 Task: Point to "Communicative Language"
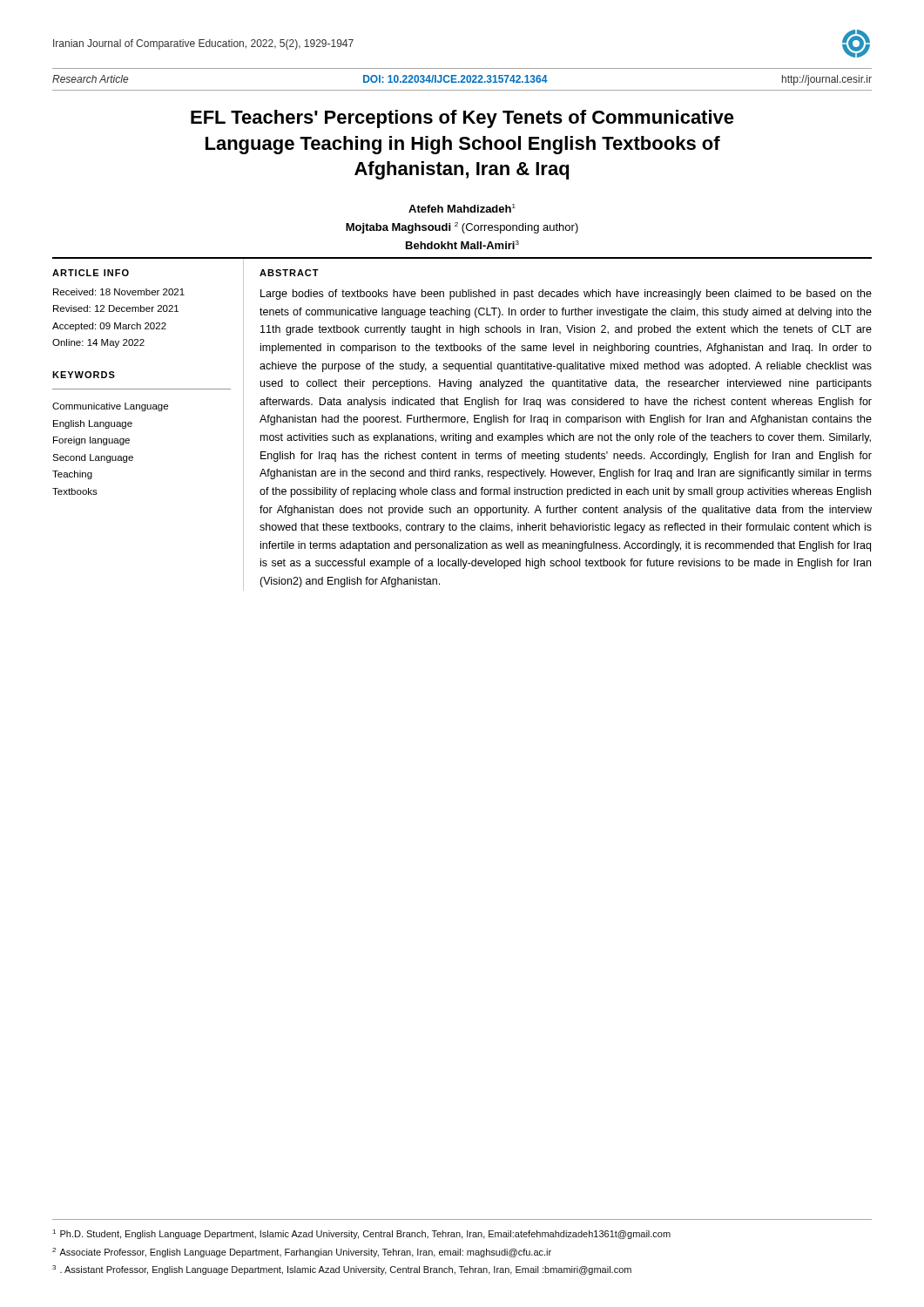click(x=110, y=406)
